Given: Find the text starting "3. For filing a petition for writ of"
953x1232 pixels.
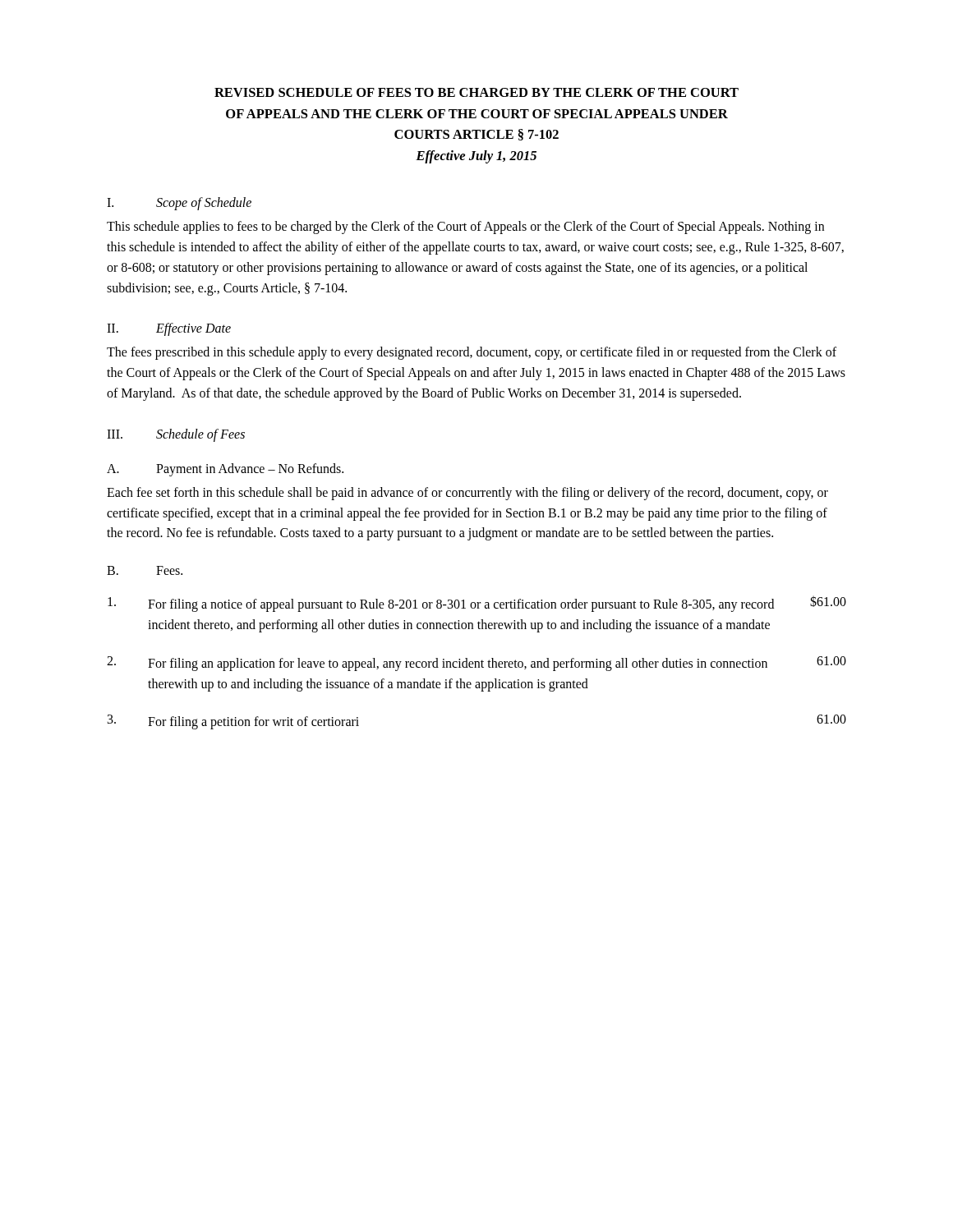Looking at the screenshot, I should click(262, 721).
